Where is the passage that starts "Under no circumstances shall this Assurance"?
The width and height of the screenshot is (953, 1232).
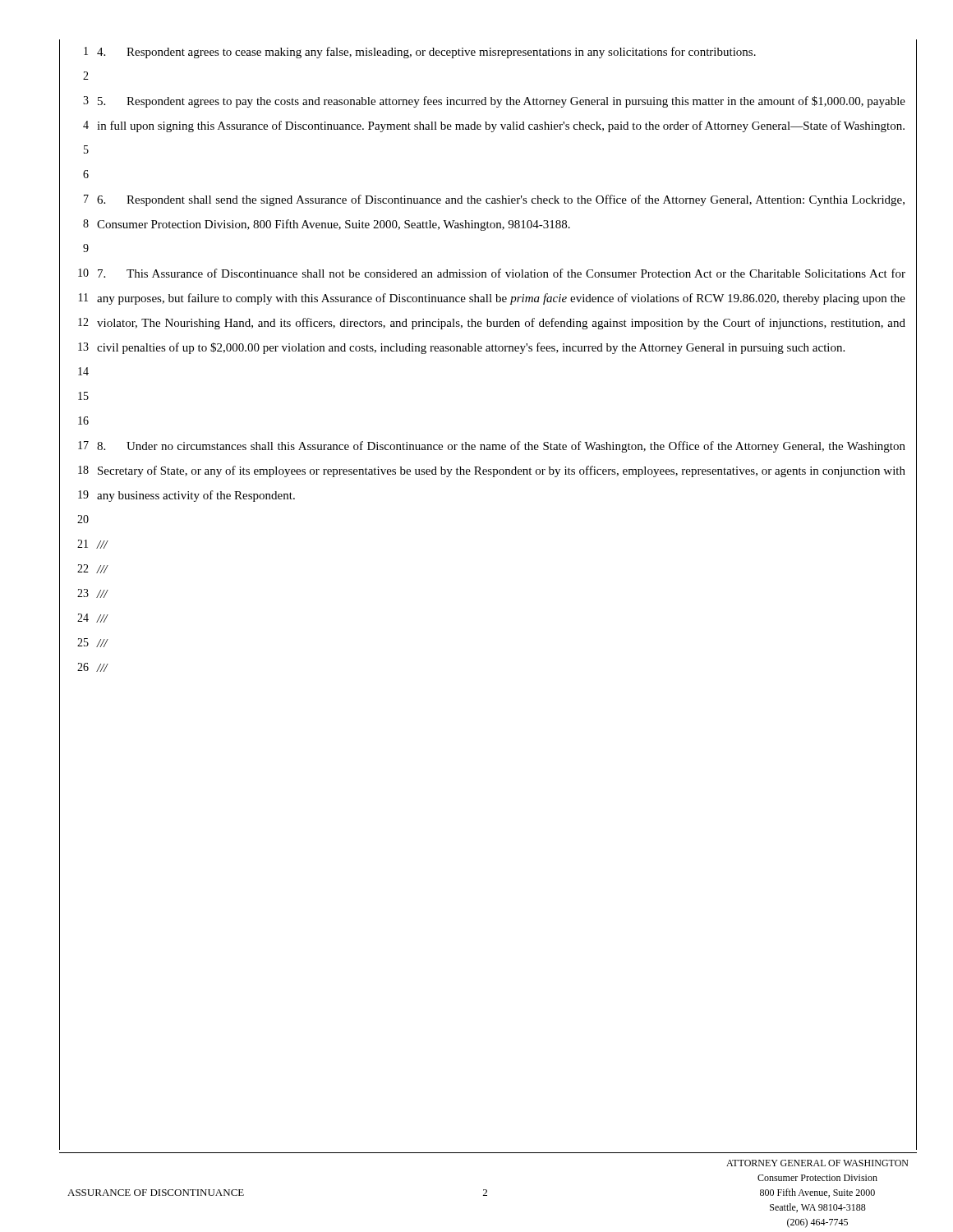(501, 468)
